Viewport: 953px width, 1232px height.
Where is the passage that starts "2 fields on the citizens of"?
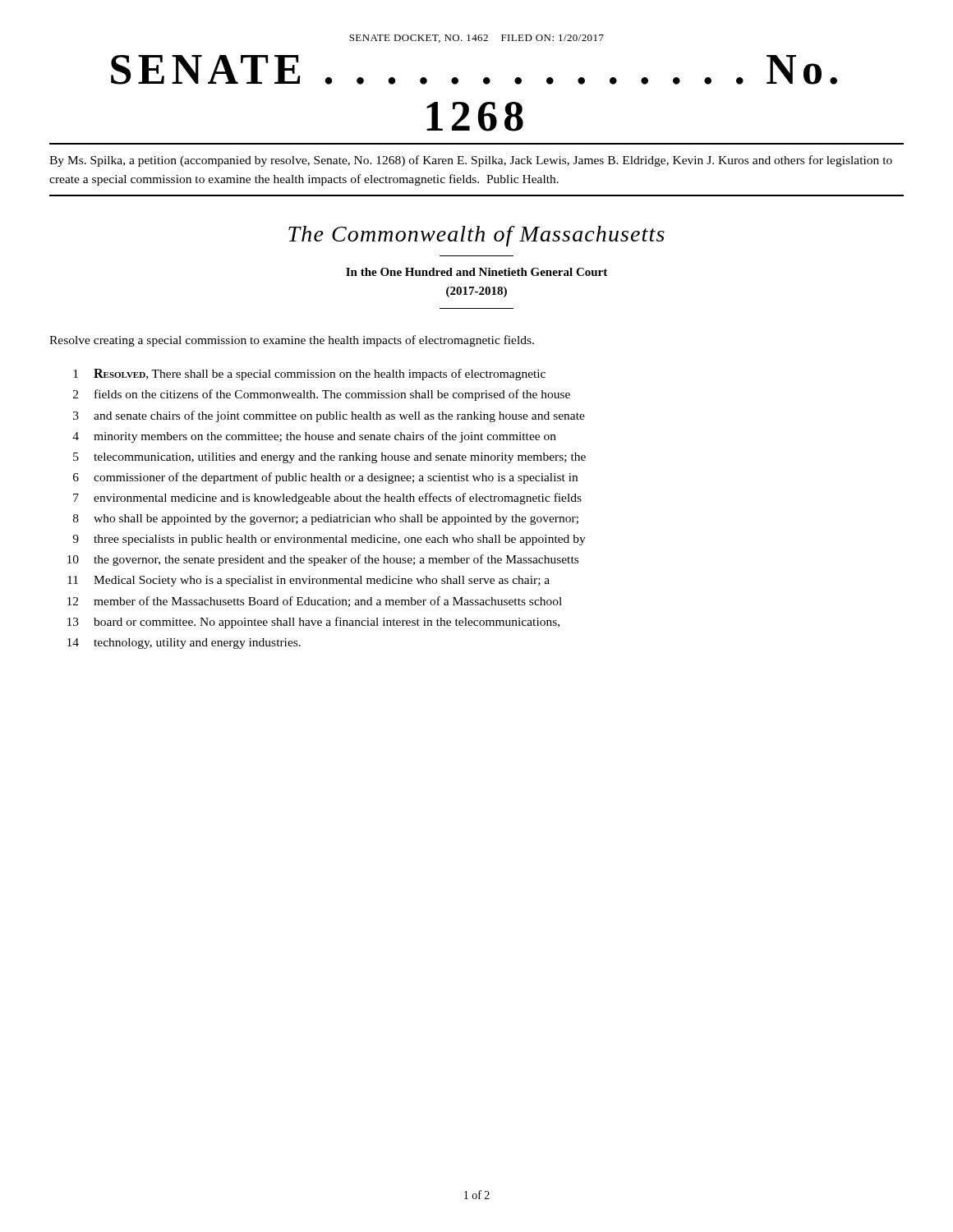pyautogui.click(x=476, y=394)
